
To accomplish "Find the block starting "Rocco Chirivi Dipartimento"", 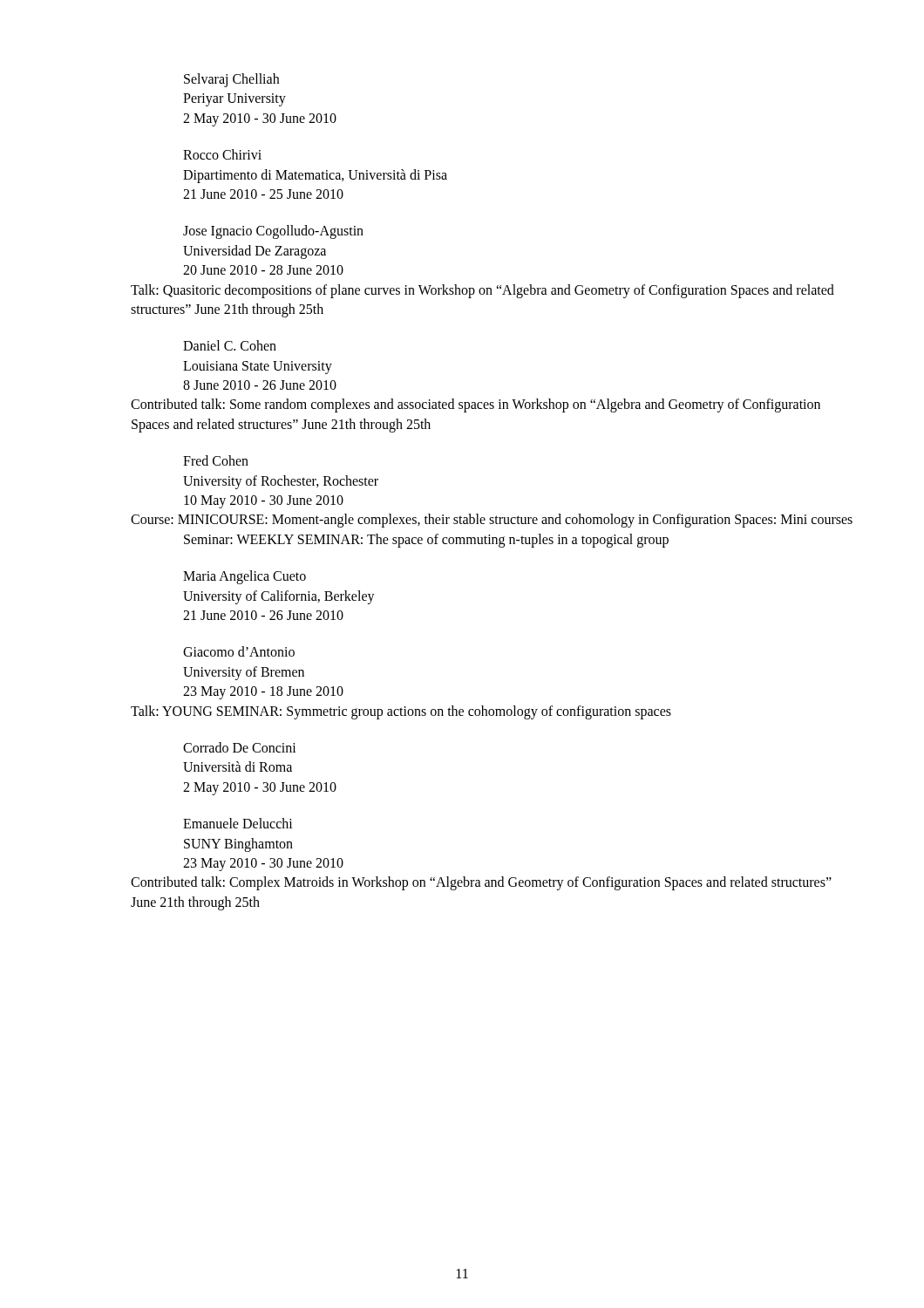I will 222,154.
